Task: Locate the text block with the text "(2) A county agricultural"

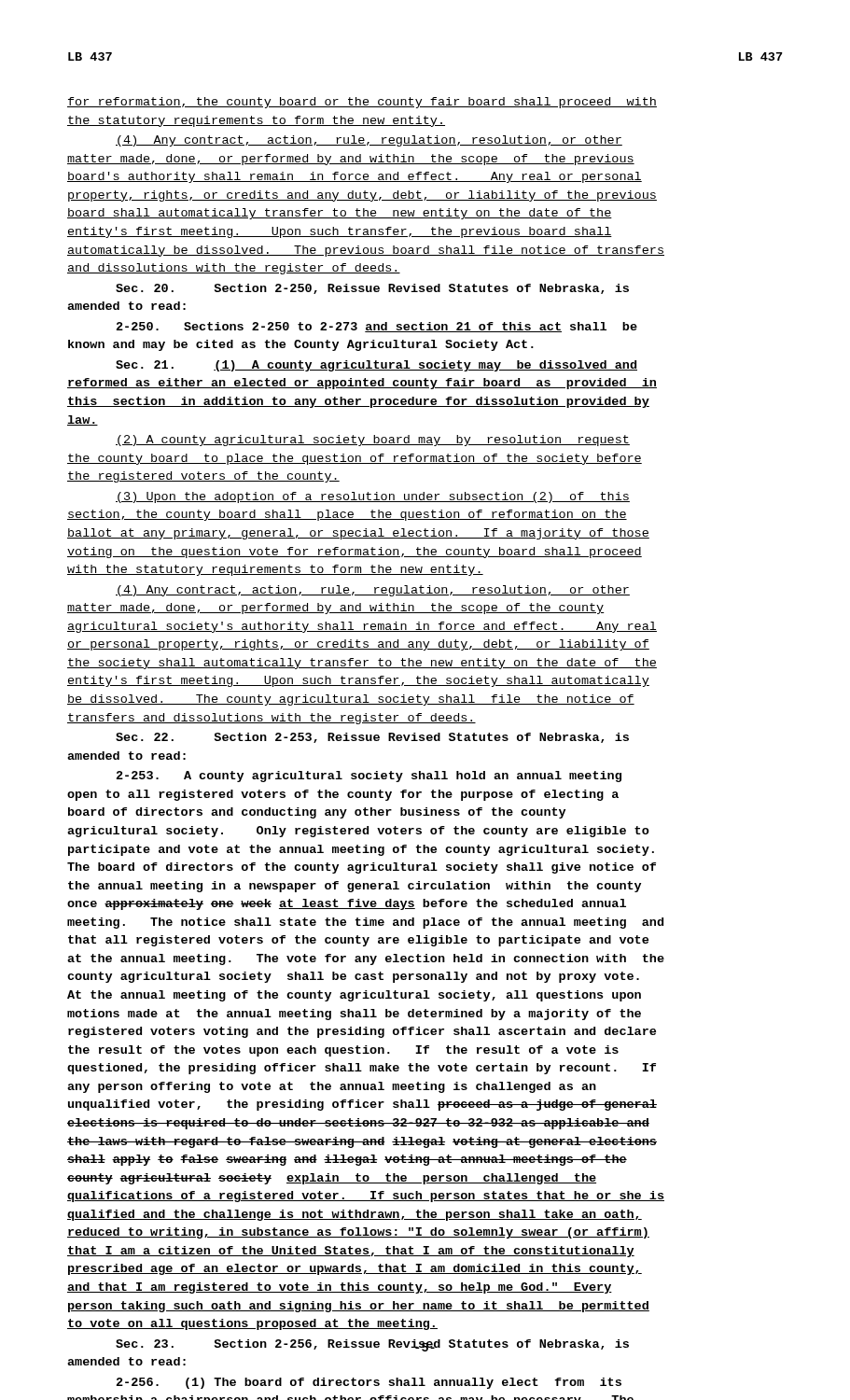Action: pos(354,458)
